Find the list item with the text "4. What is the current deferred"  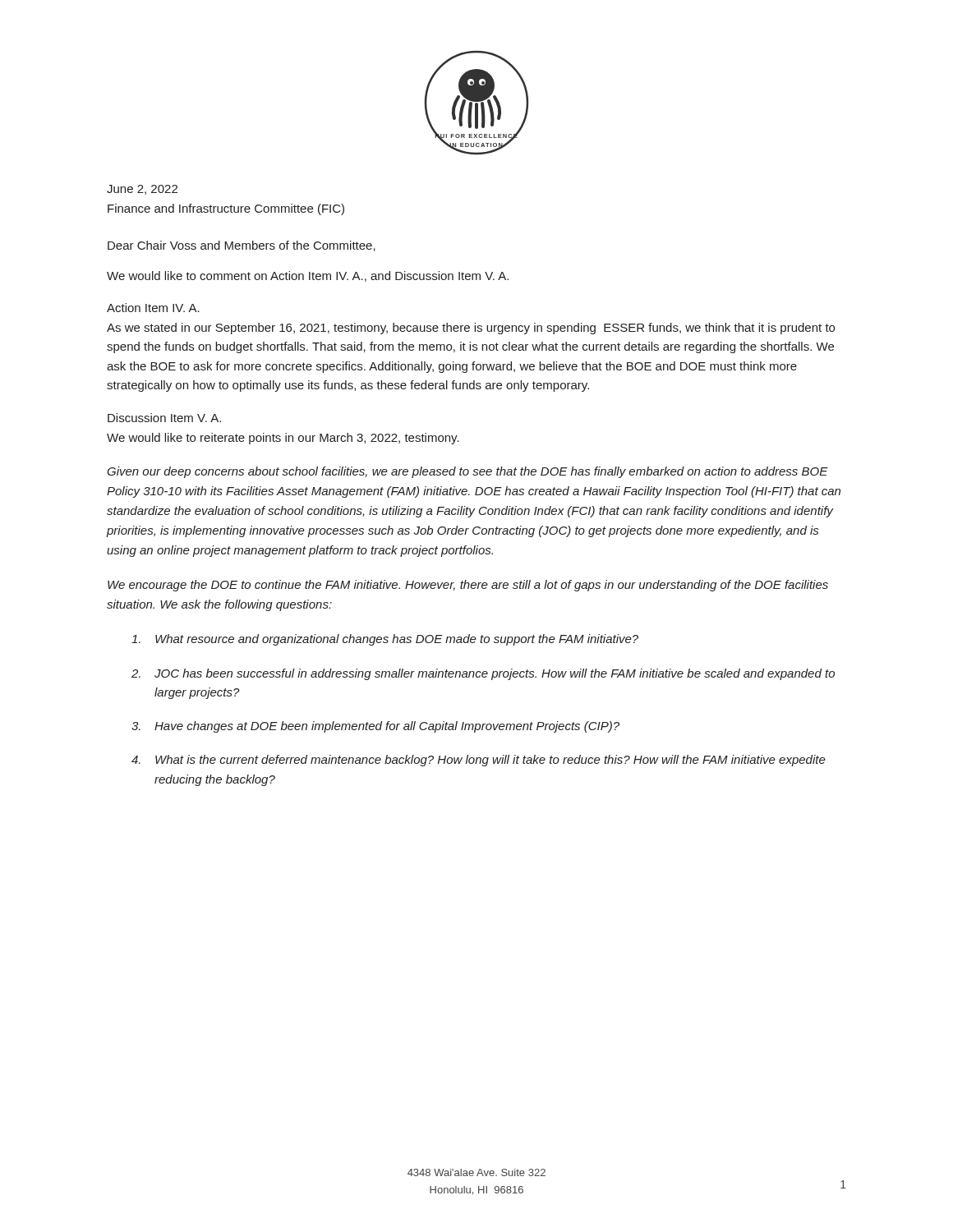pyautogui.click(x=489, y=769)
